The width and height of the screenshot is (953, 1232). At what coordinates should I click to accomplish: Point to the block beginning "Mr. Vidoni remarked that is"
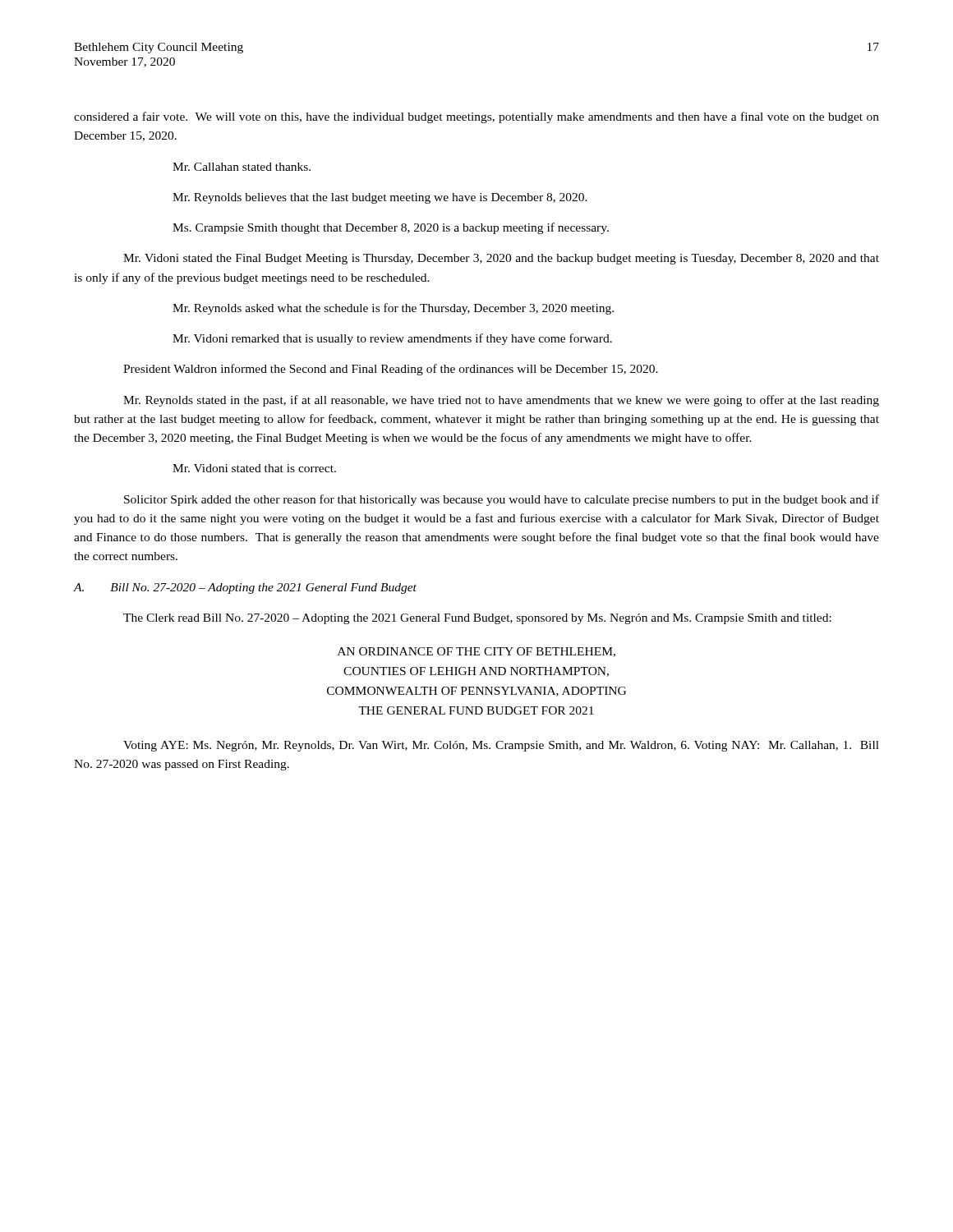point(526,338)
